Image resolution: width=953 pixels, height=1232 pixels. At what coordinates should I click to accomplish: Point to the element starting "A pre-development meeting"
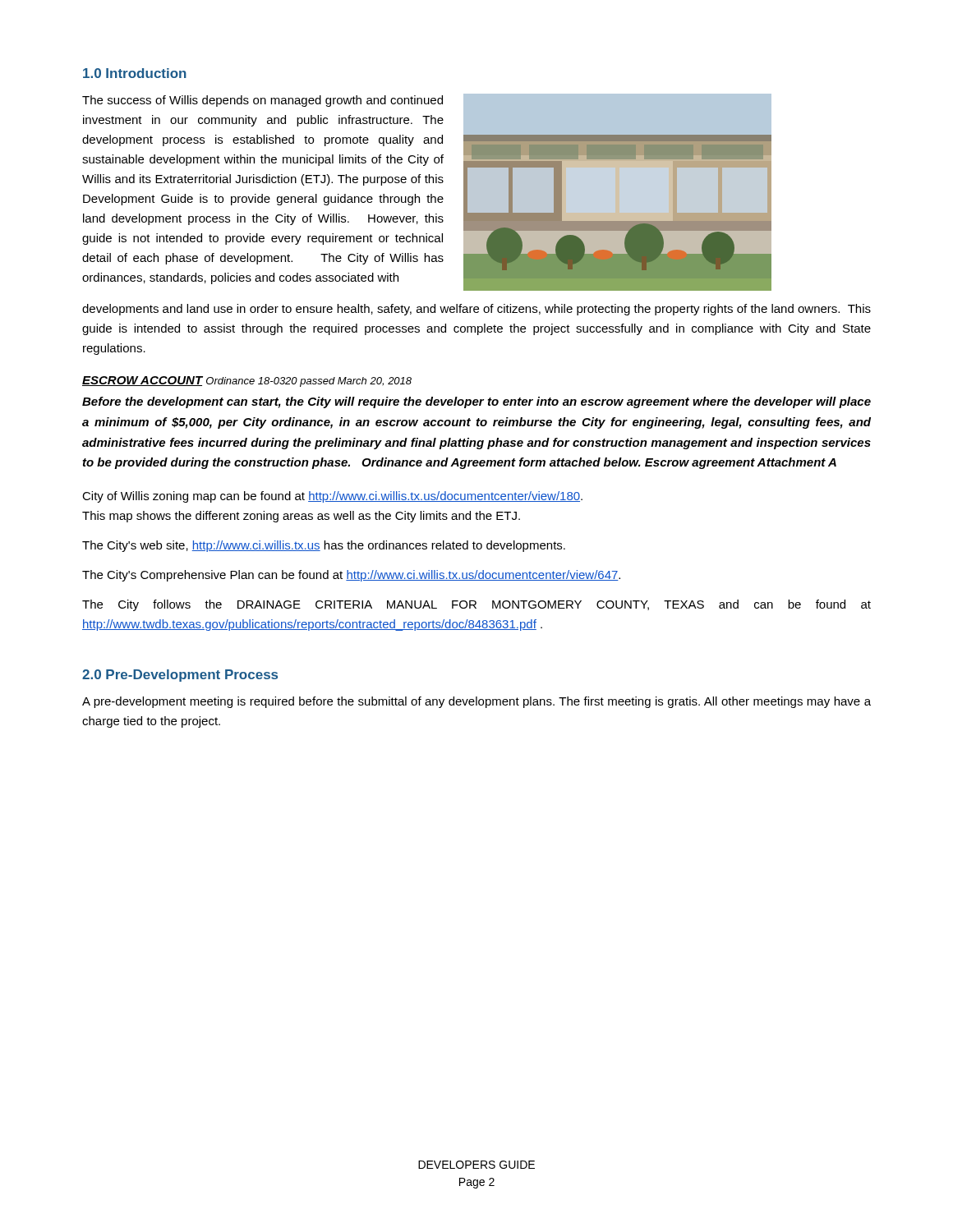(476, 711)
